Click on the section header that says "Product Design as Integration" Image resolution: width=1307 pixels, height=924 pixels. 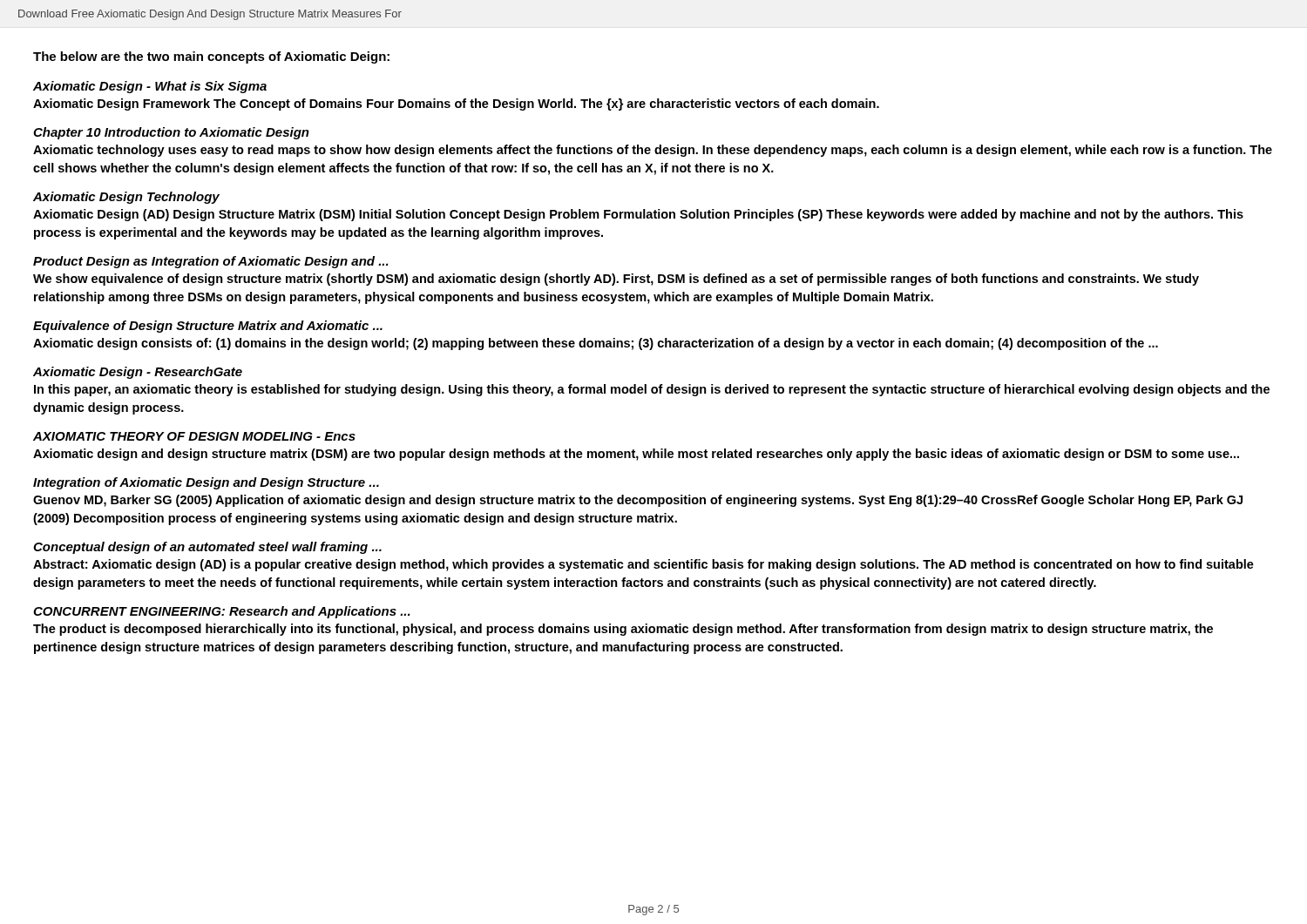click(x=211, y=261)
